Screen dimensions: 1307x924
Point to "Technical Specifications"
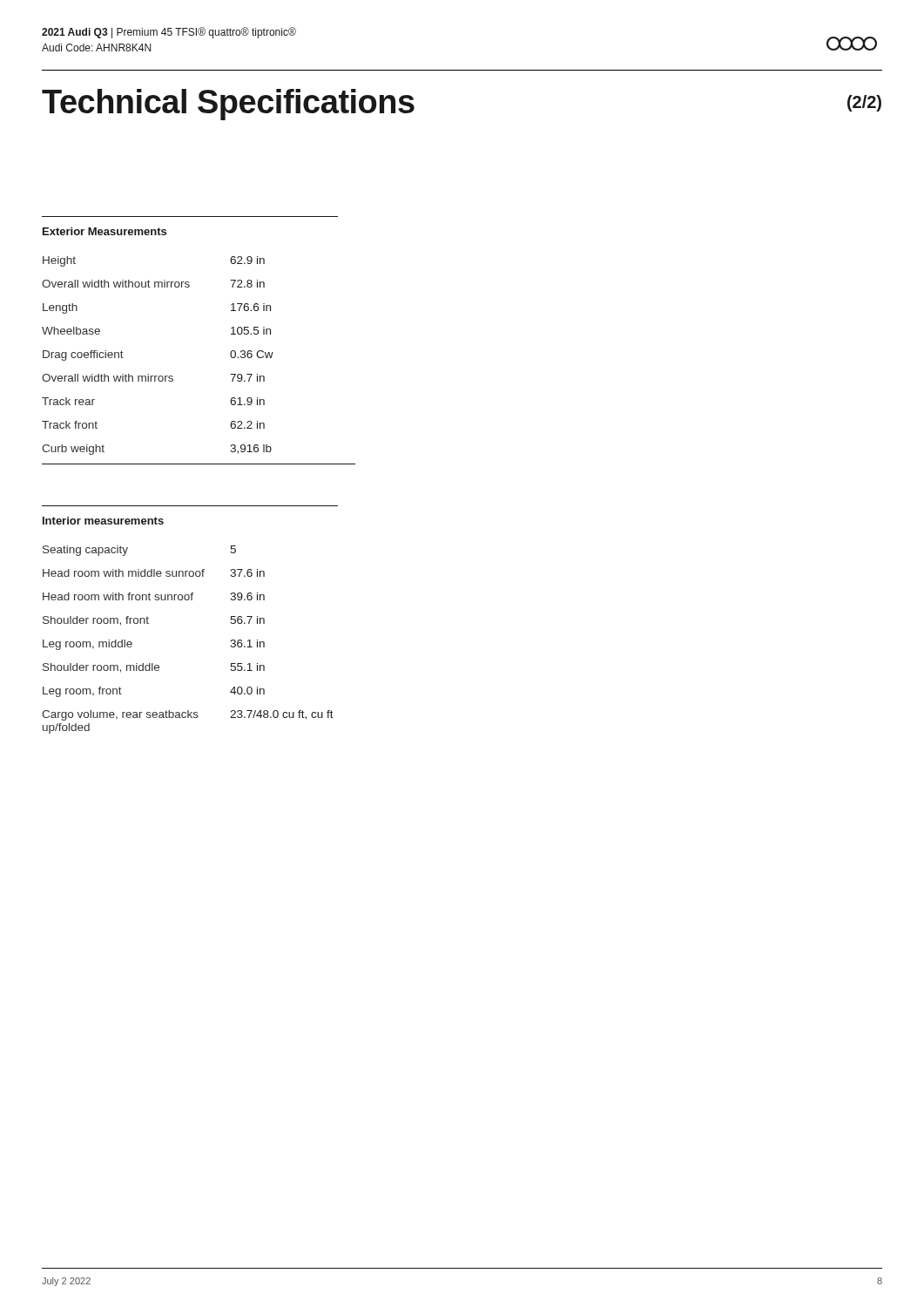point(228,102)
